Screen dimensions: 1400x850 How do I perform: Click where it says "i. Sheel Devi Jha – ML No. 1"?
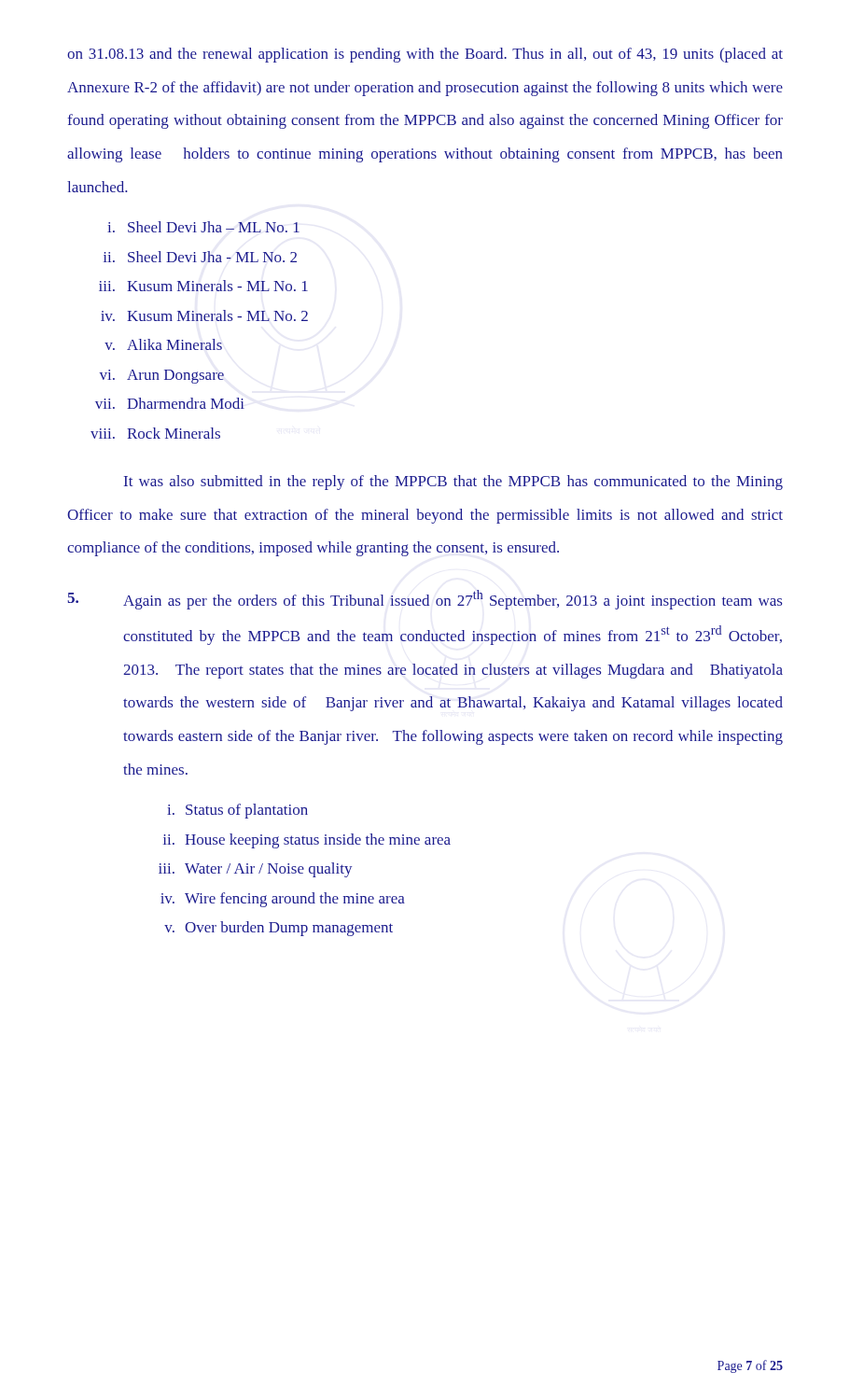pos(184,228)
